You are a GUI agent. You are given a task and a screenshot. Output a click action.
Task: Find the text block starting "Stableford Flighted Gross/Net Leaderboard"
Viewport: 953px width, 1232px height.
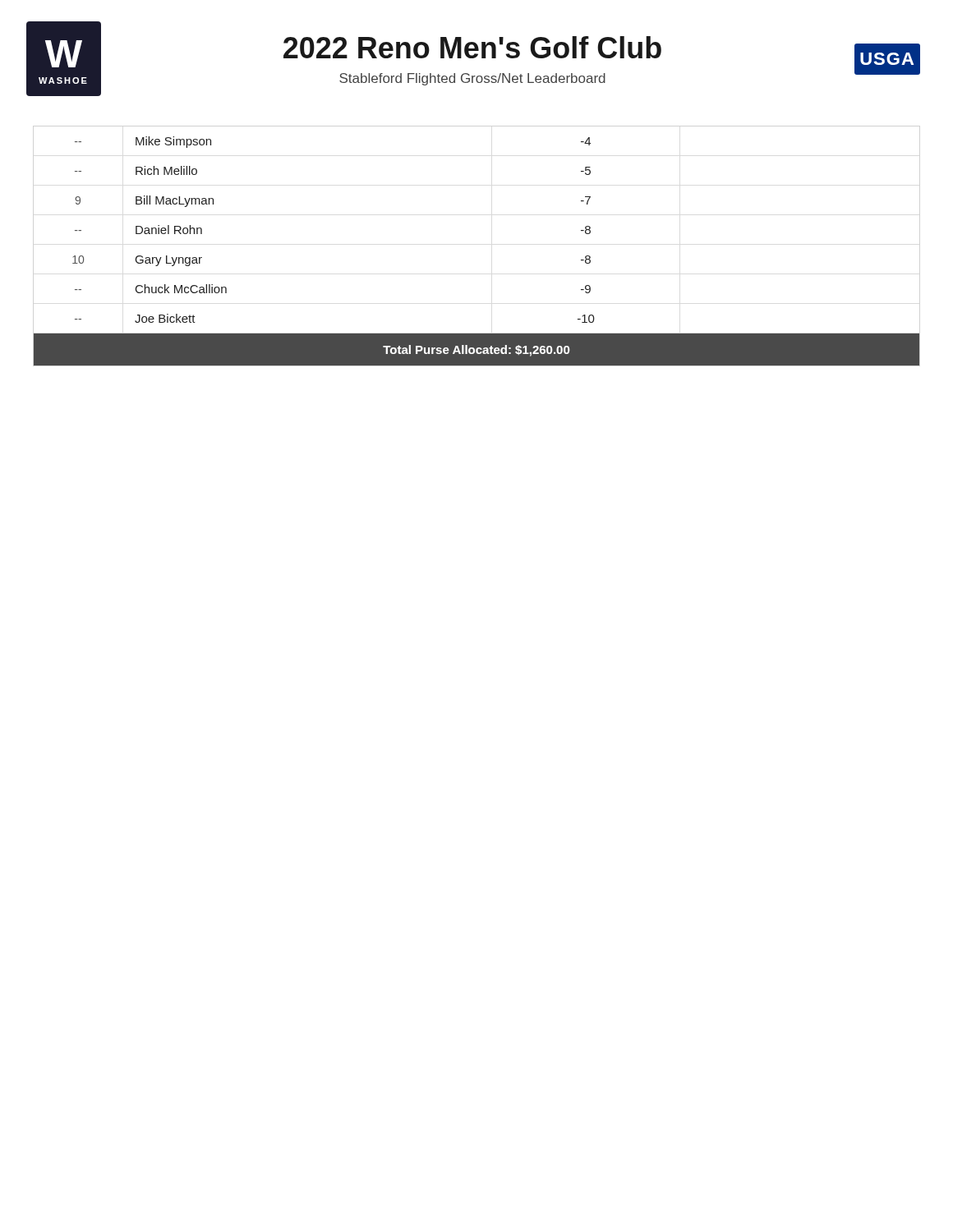[x=472, y=78]
